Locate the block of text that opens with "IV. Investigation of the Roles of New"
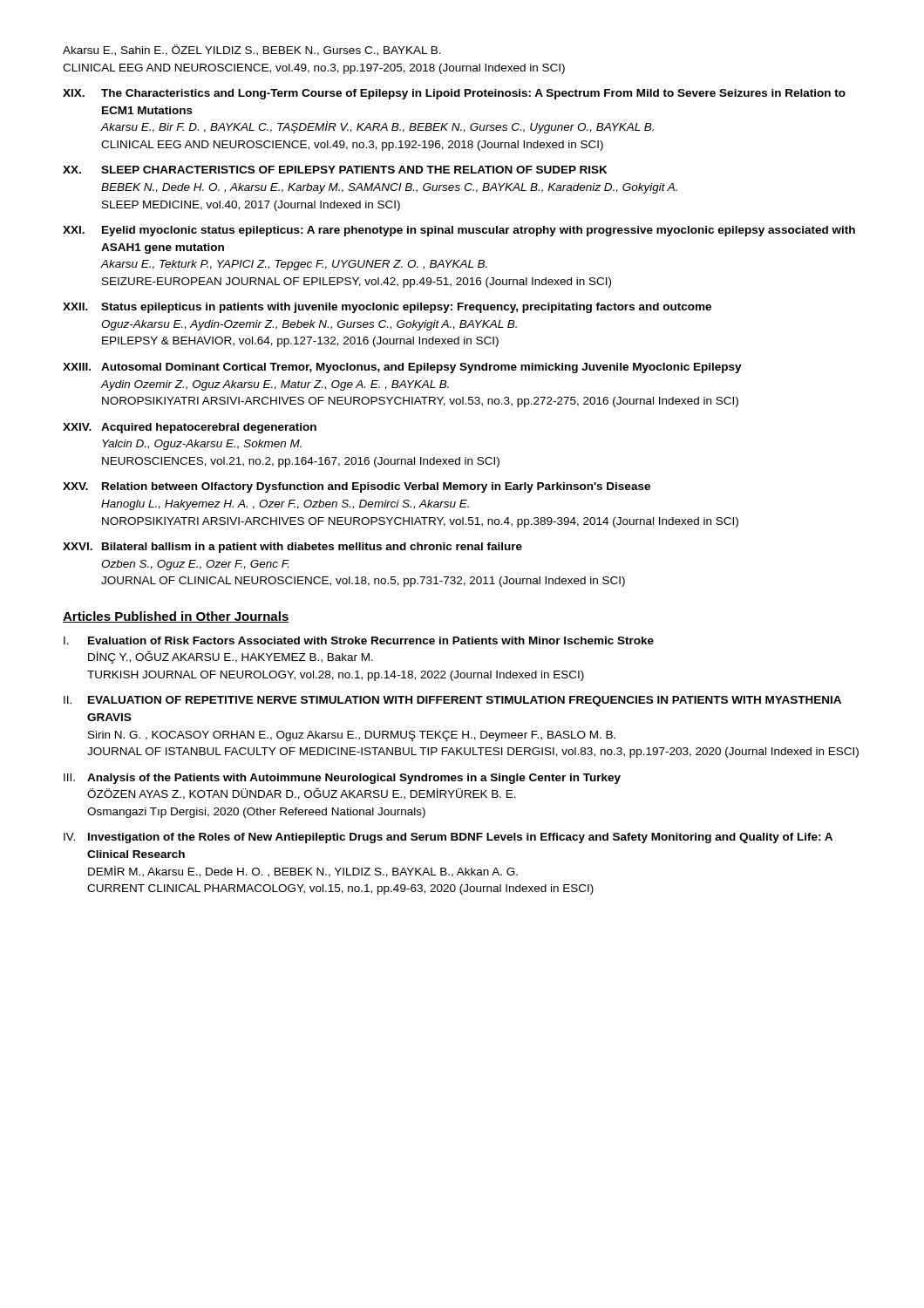The image size is (924, 1308). (x=462, y=863)
